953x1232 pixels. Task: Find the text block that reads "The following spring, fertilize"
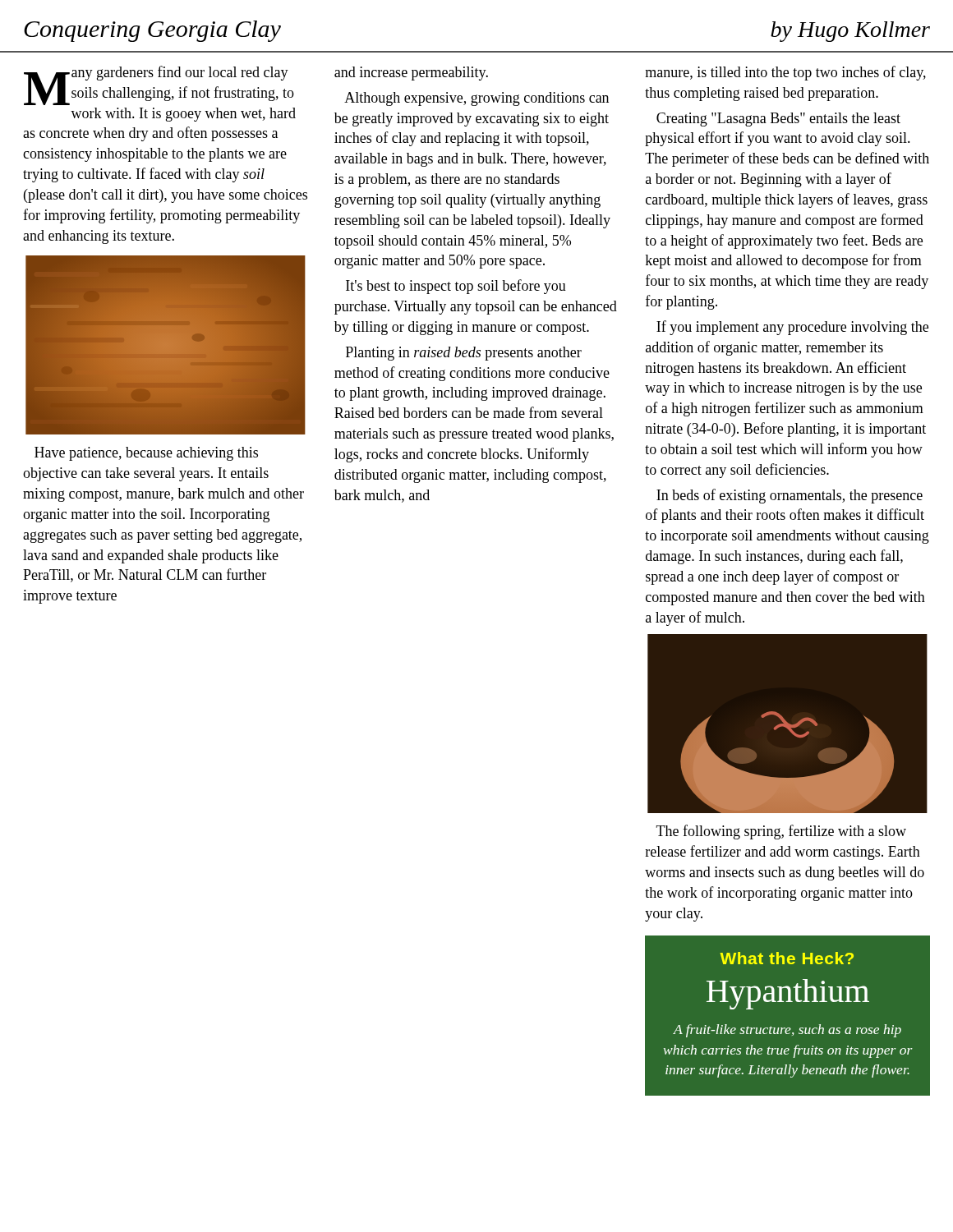click(x=788, y=873)
